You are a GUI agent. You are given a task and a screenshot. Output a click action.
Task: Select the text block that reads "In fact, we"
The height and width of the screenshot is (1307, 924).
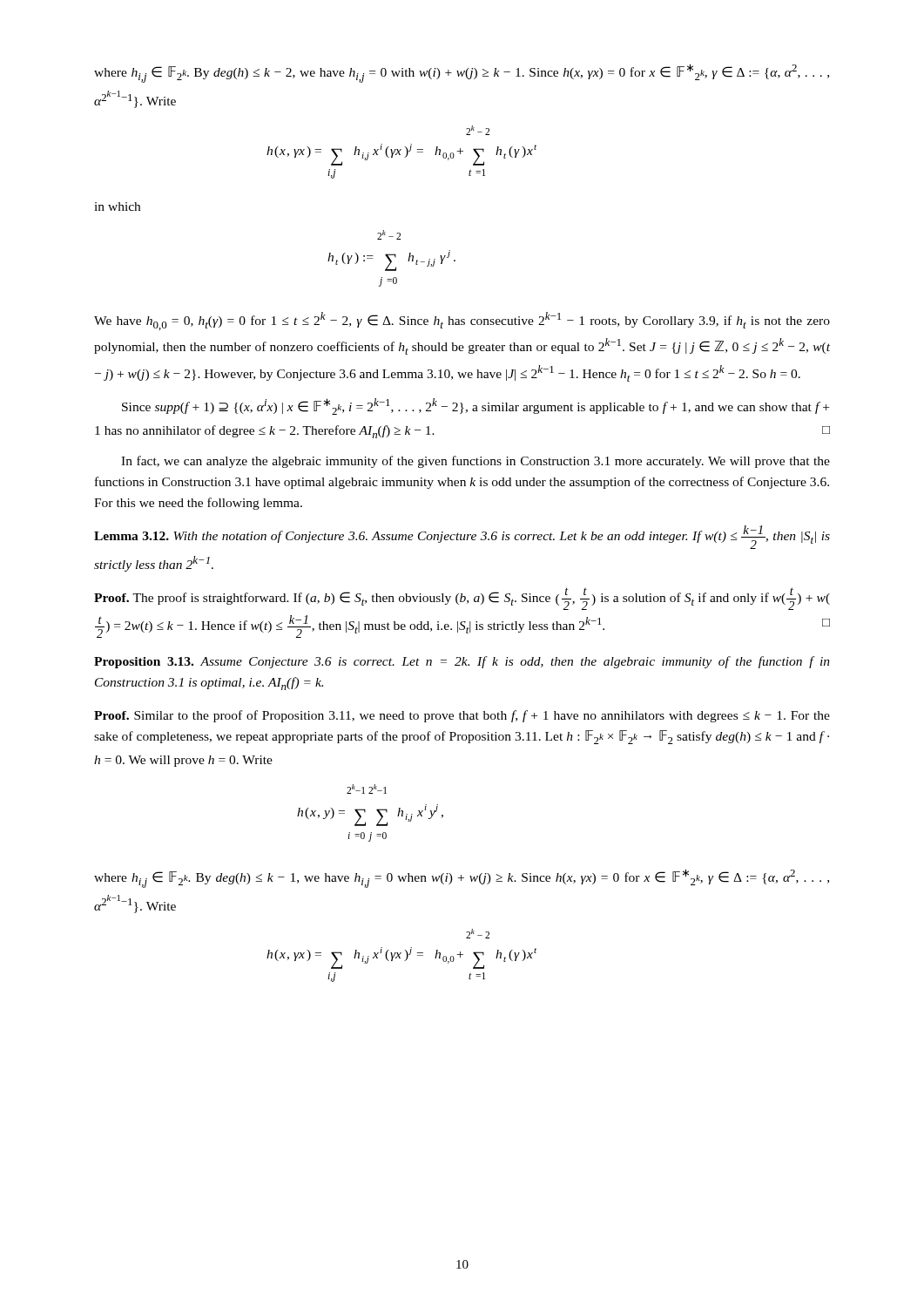(462, 482)
